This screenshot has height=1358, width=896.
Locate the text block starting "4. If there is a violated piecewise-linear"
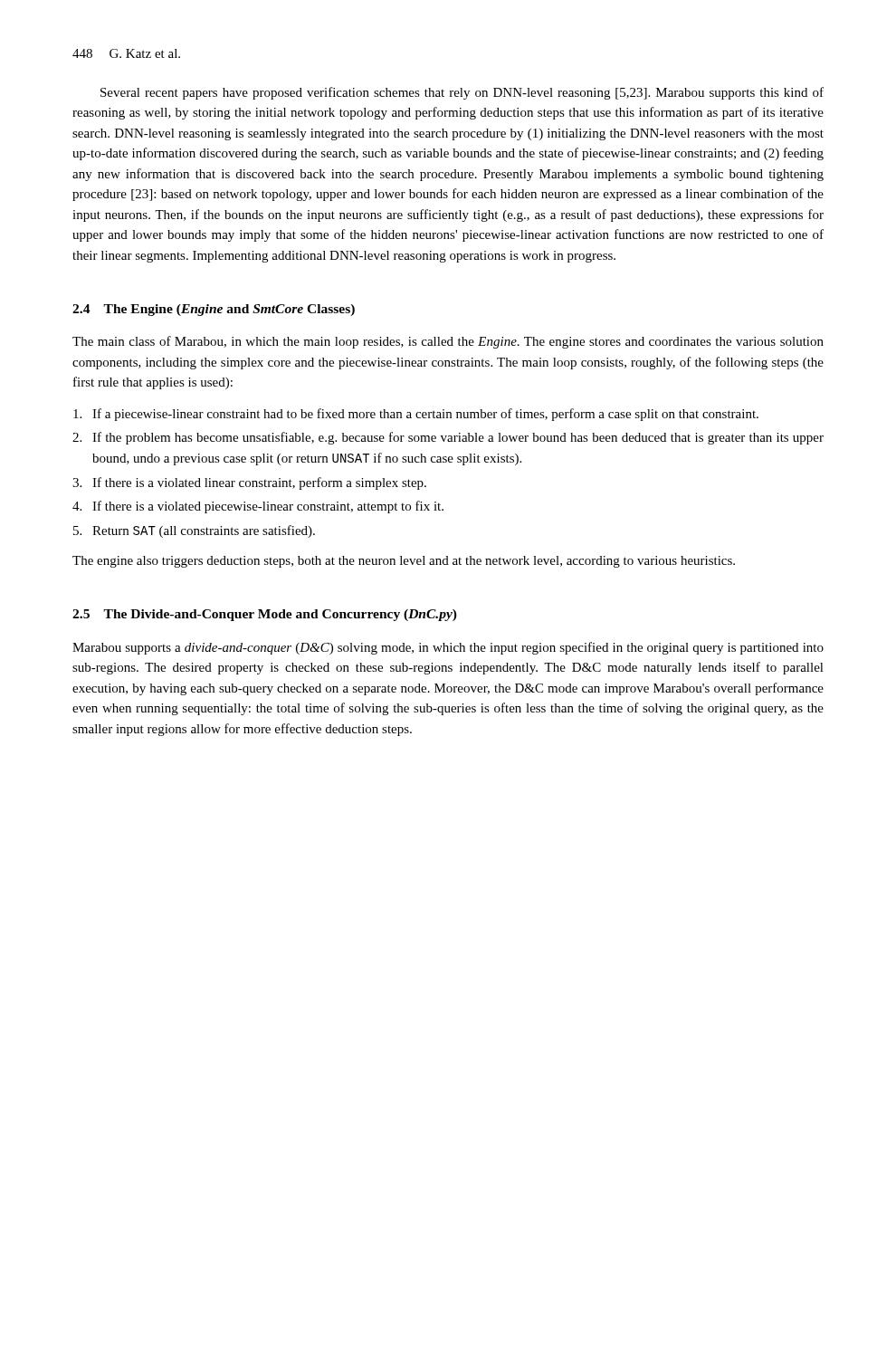(448, 507)
